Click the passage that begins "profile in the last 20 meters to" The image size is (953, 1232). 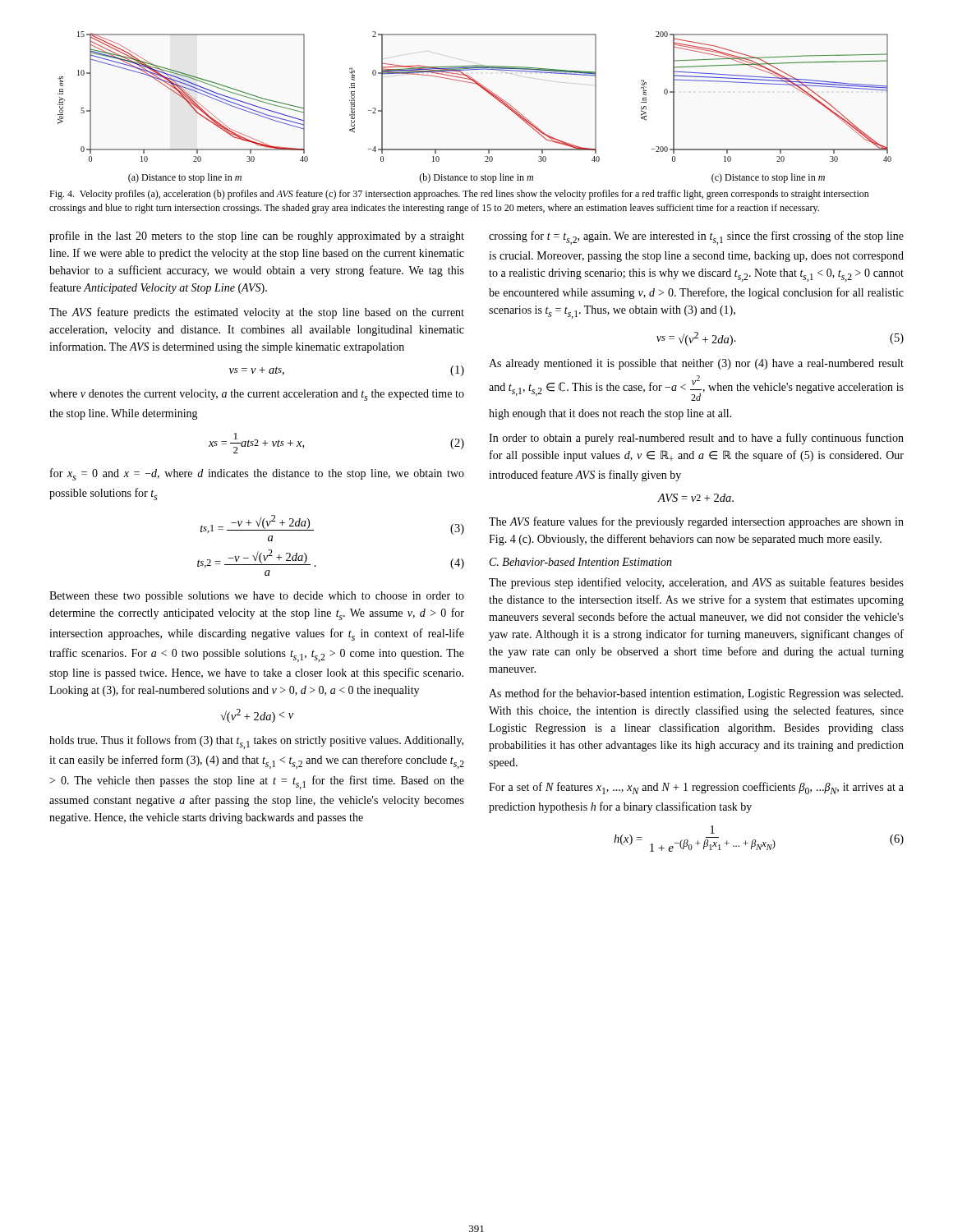tap(257, 262)
